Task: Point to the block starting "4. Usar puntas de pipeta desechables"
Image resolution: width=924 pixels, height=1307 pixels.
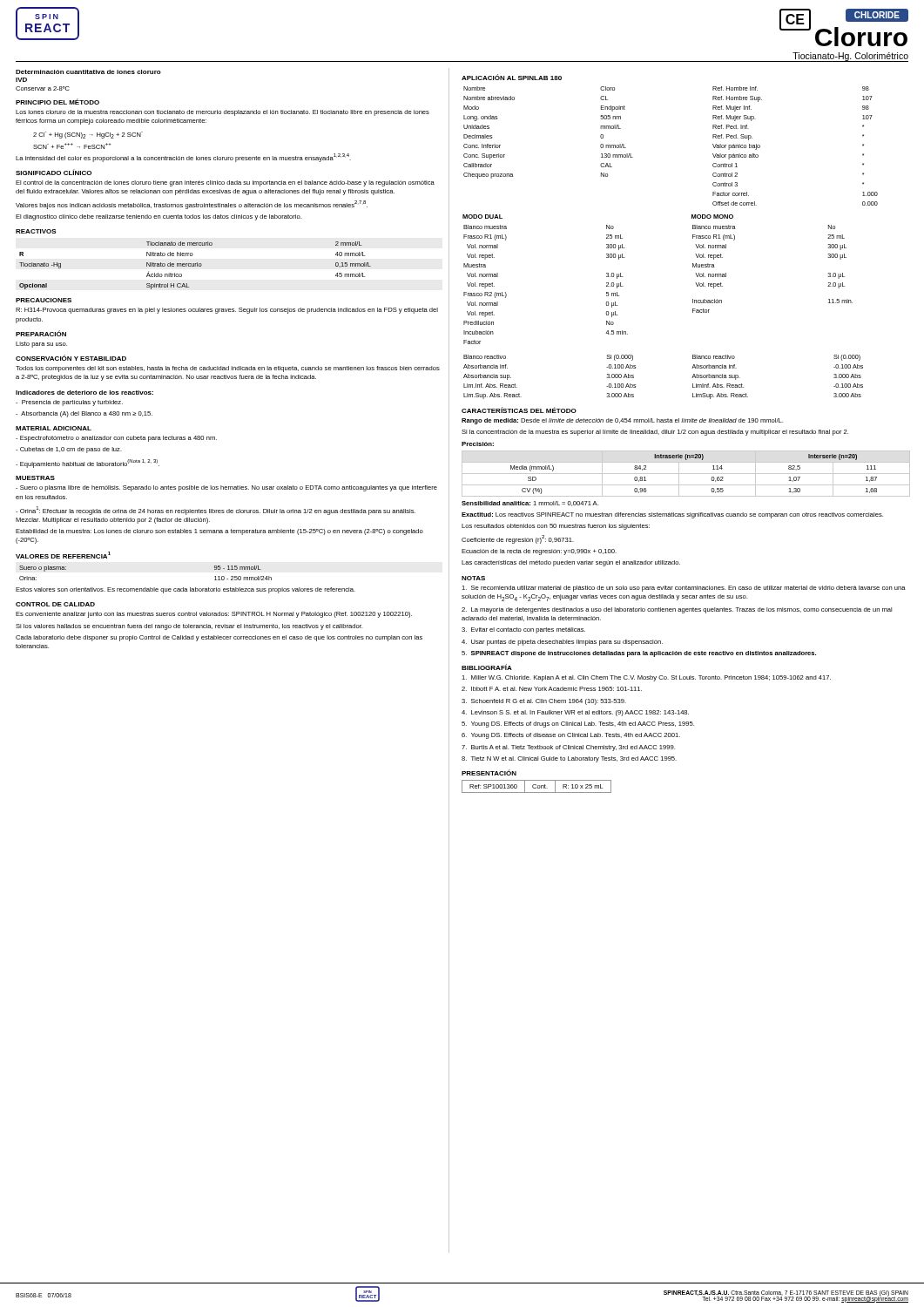Action: [x=562, y=641]
